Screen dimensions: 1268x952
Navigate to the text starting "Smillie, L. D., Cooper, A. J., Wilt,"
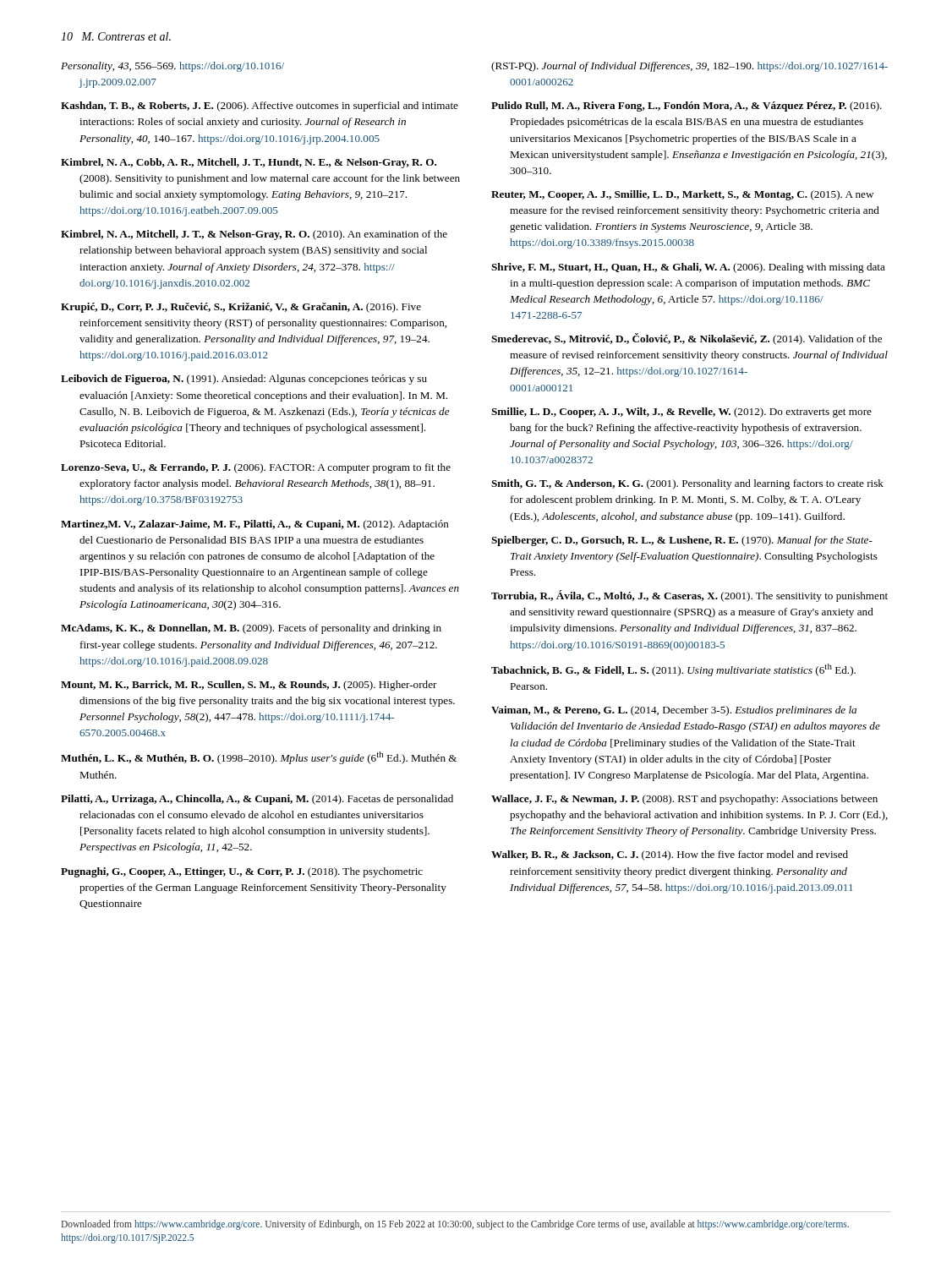681,435
